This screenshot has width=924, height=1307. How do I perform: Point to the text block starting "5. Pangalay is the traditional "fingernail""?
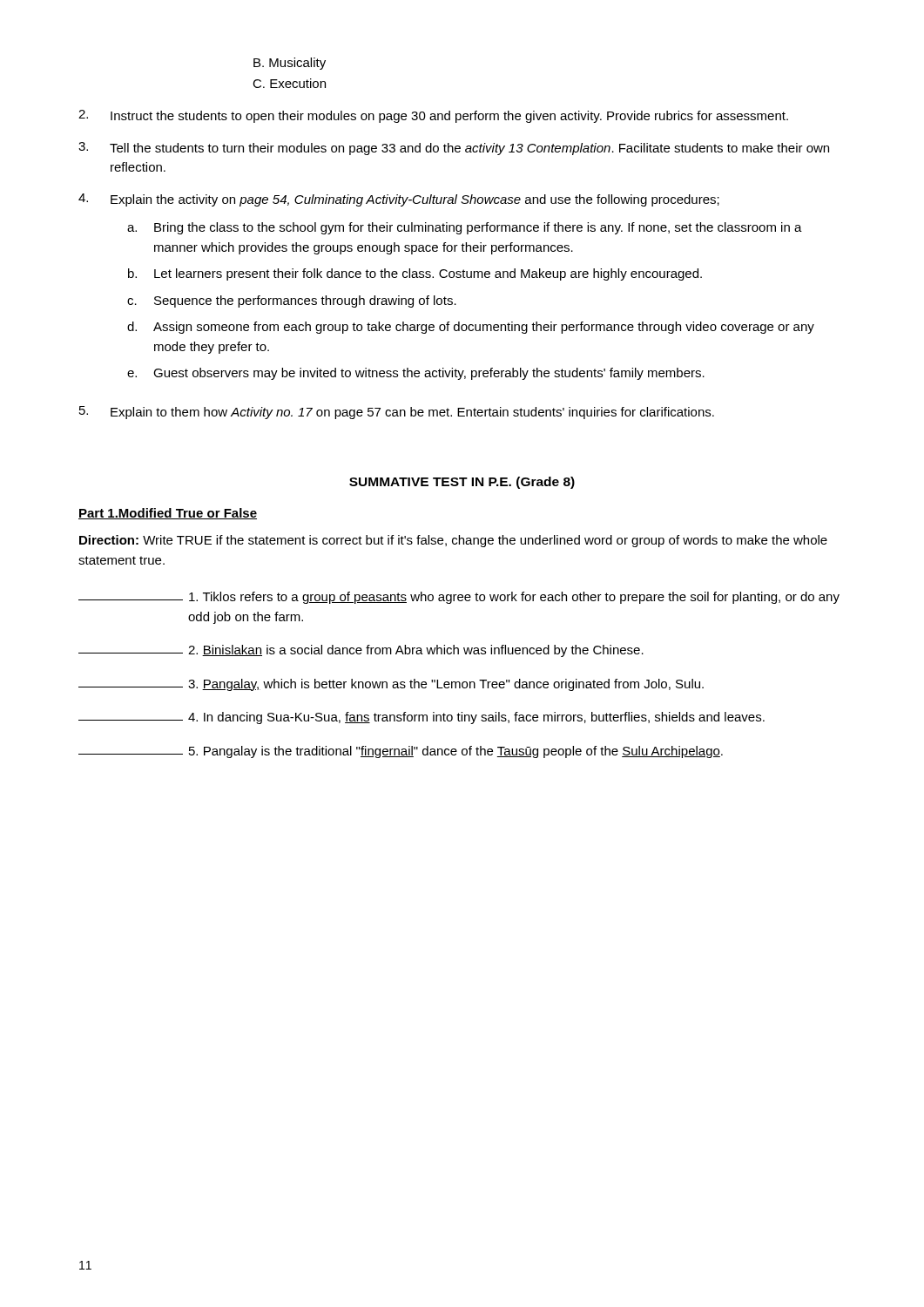click(x=462, y=751)
